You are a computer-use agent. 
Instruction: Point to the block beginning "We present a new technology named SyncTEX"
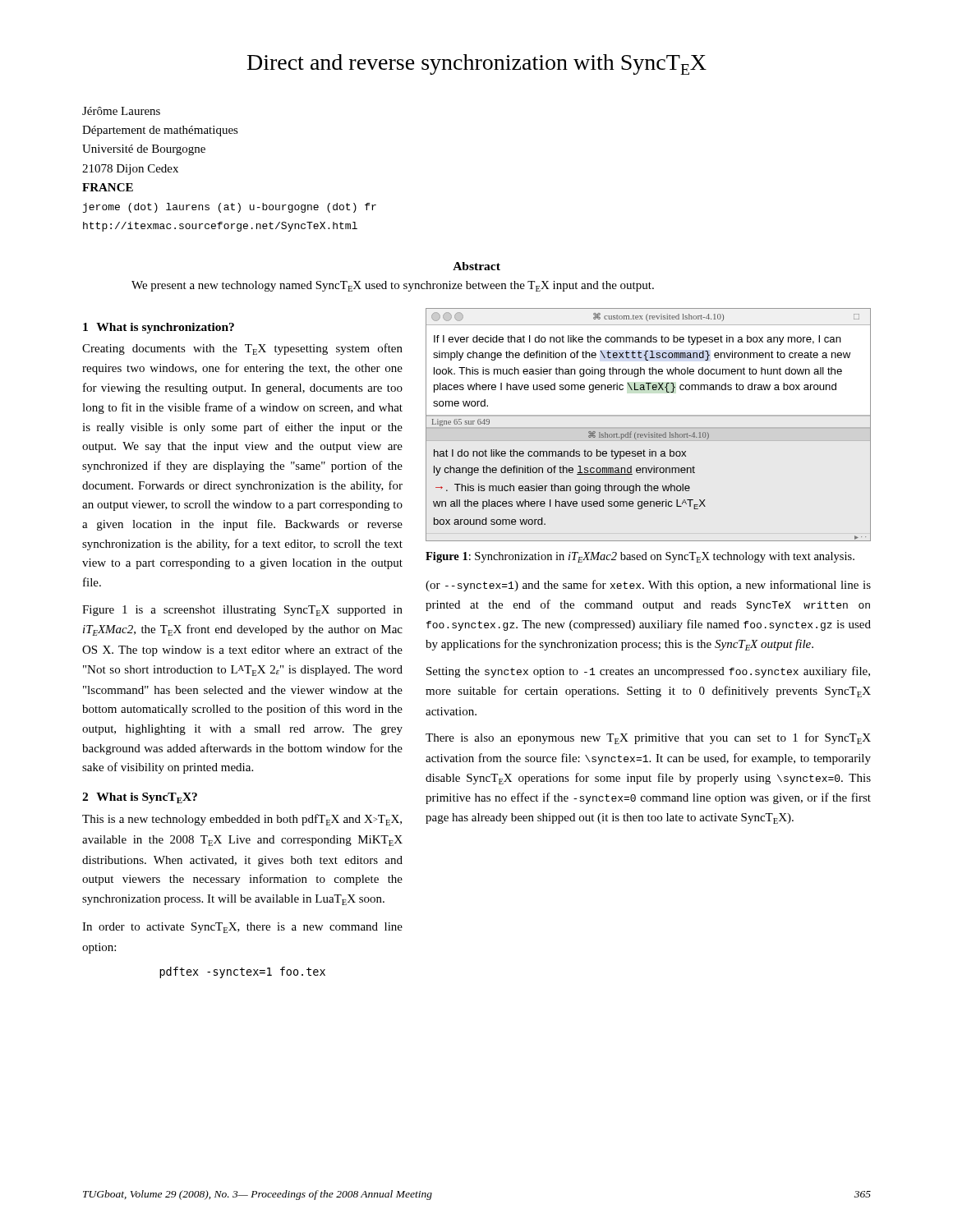pos(393,286)
